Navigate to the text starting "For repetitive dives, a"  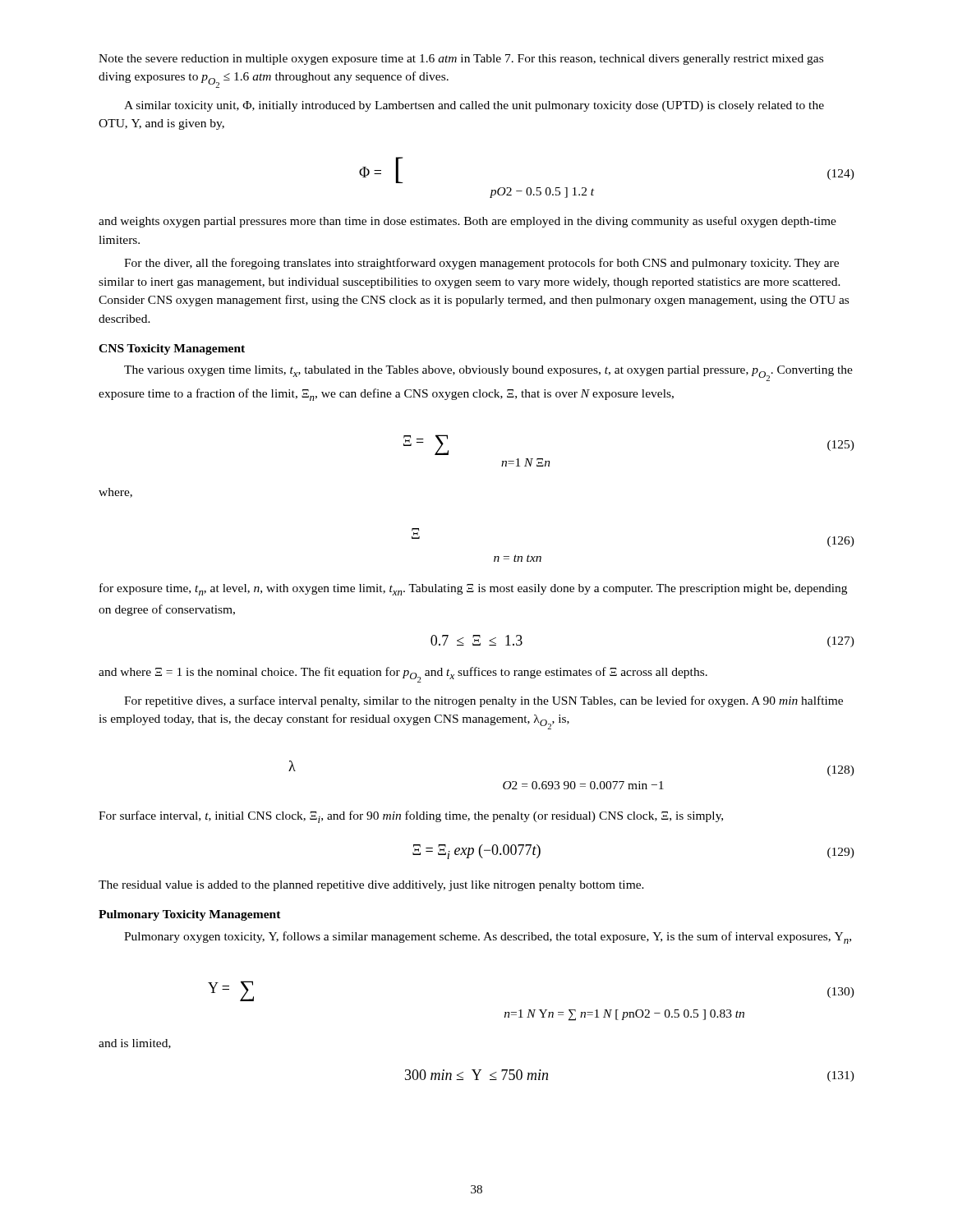pos(471,712)
